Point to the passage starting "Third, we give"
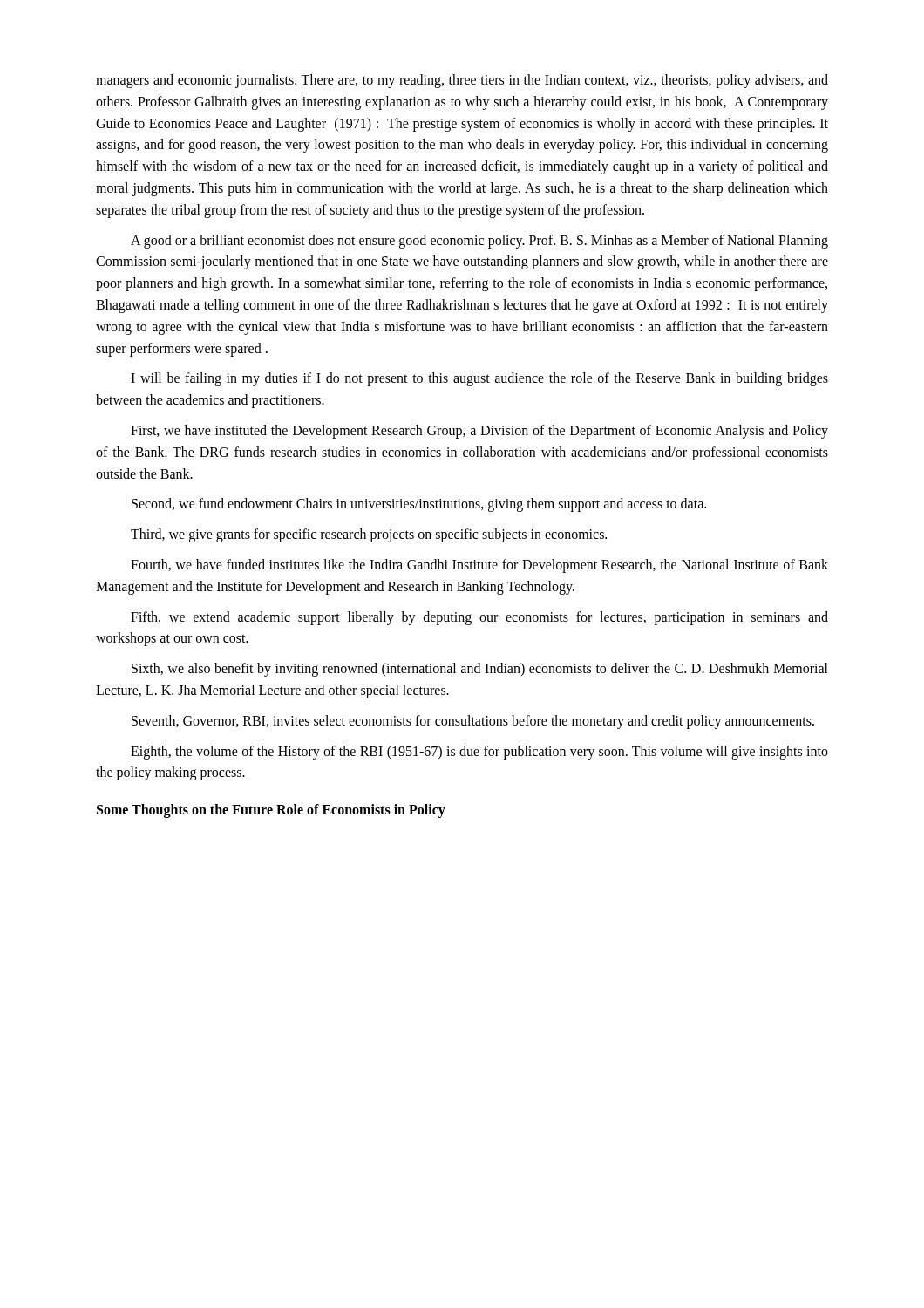This screenshot has width=924, height=1308. tap(462, 535)
